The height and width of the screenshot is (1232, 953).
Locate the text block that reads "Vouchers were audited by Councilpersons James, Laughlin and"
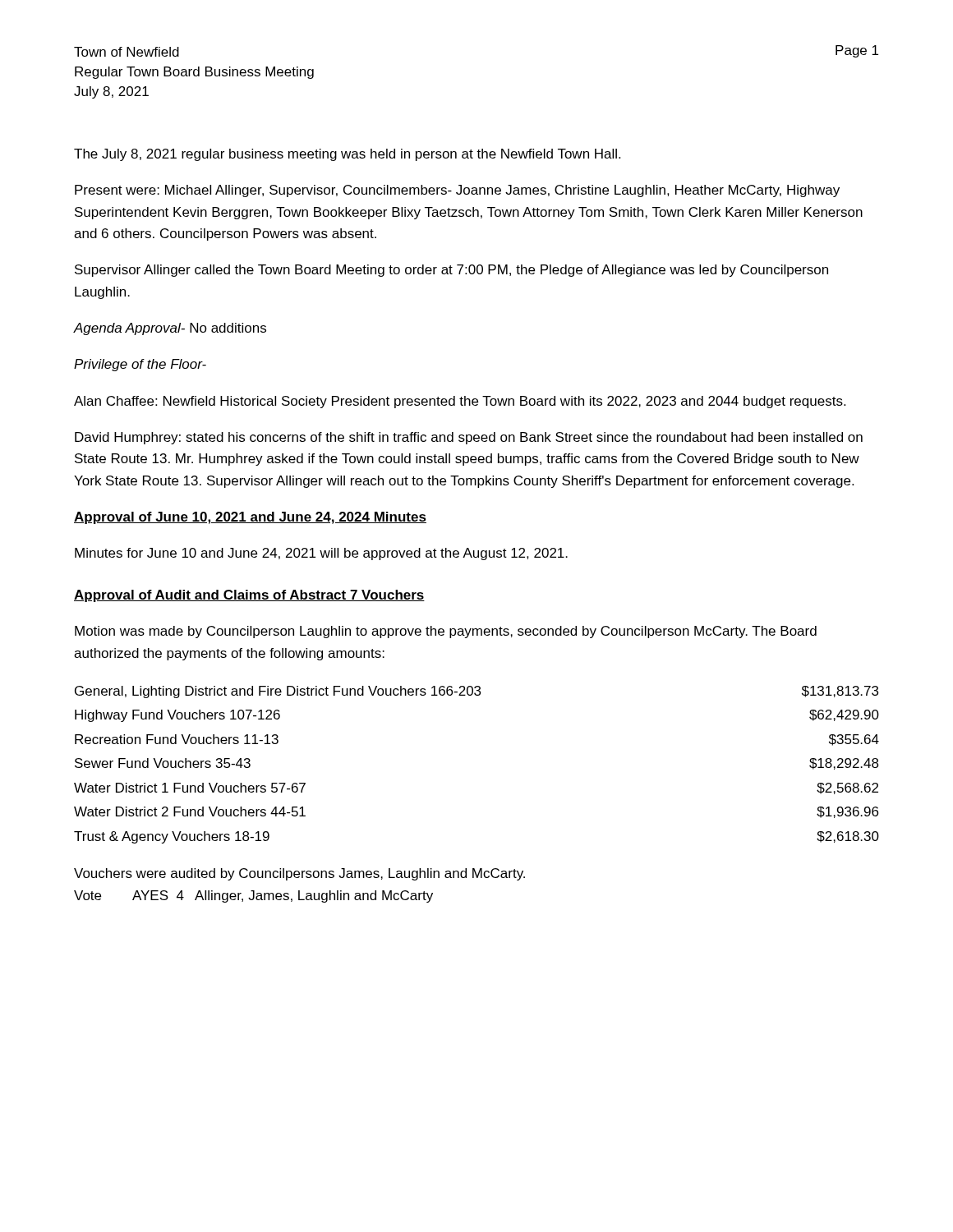click(x=476, y=885)
